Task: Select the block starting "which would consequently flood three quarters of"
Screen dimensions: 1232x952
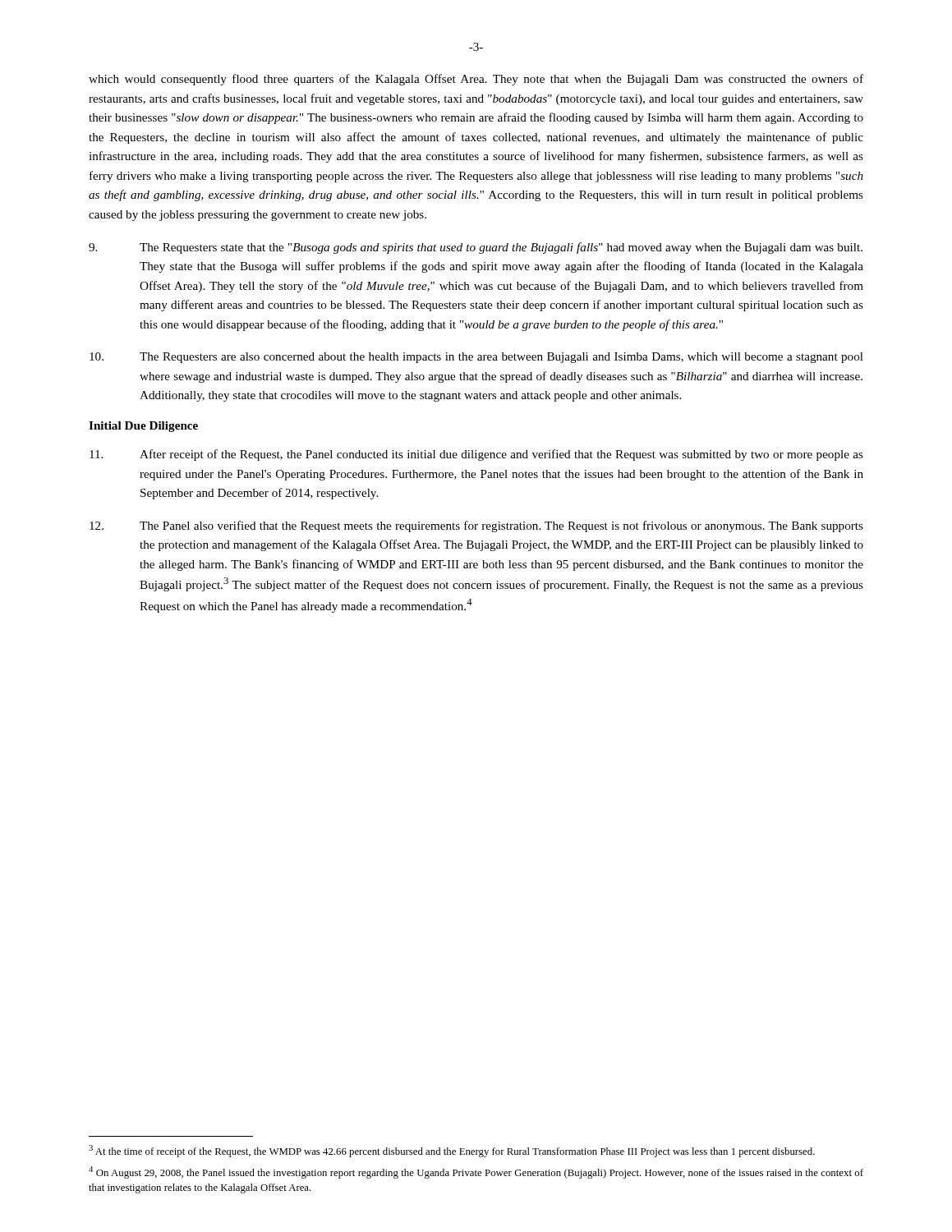Action: (x=476, y=146)
